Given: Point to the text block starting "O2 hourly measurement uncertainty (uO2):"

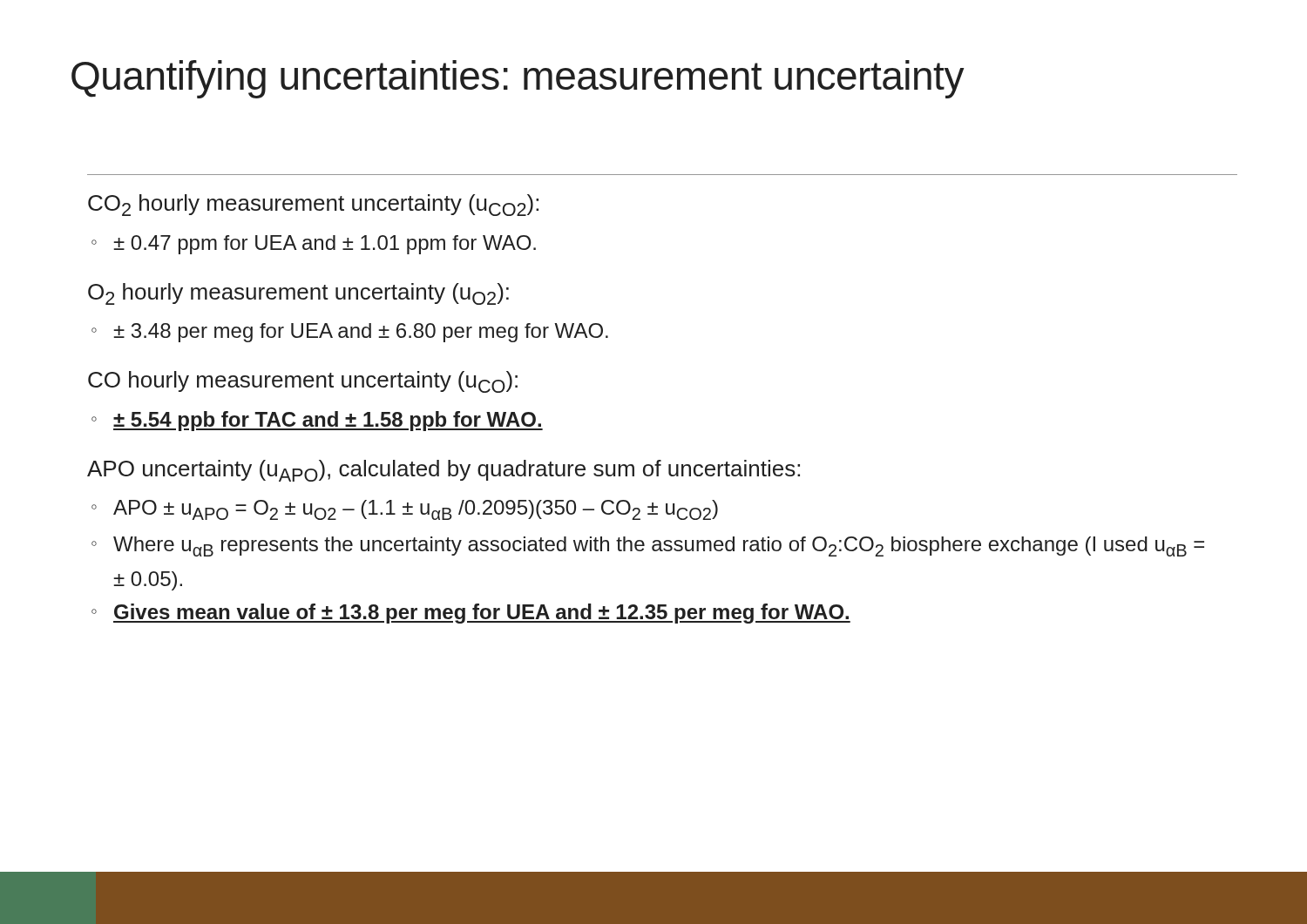Looking at the screenshot, I should pyautogui.click(x=299, y=294).
